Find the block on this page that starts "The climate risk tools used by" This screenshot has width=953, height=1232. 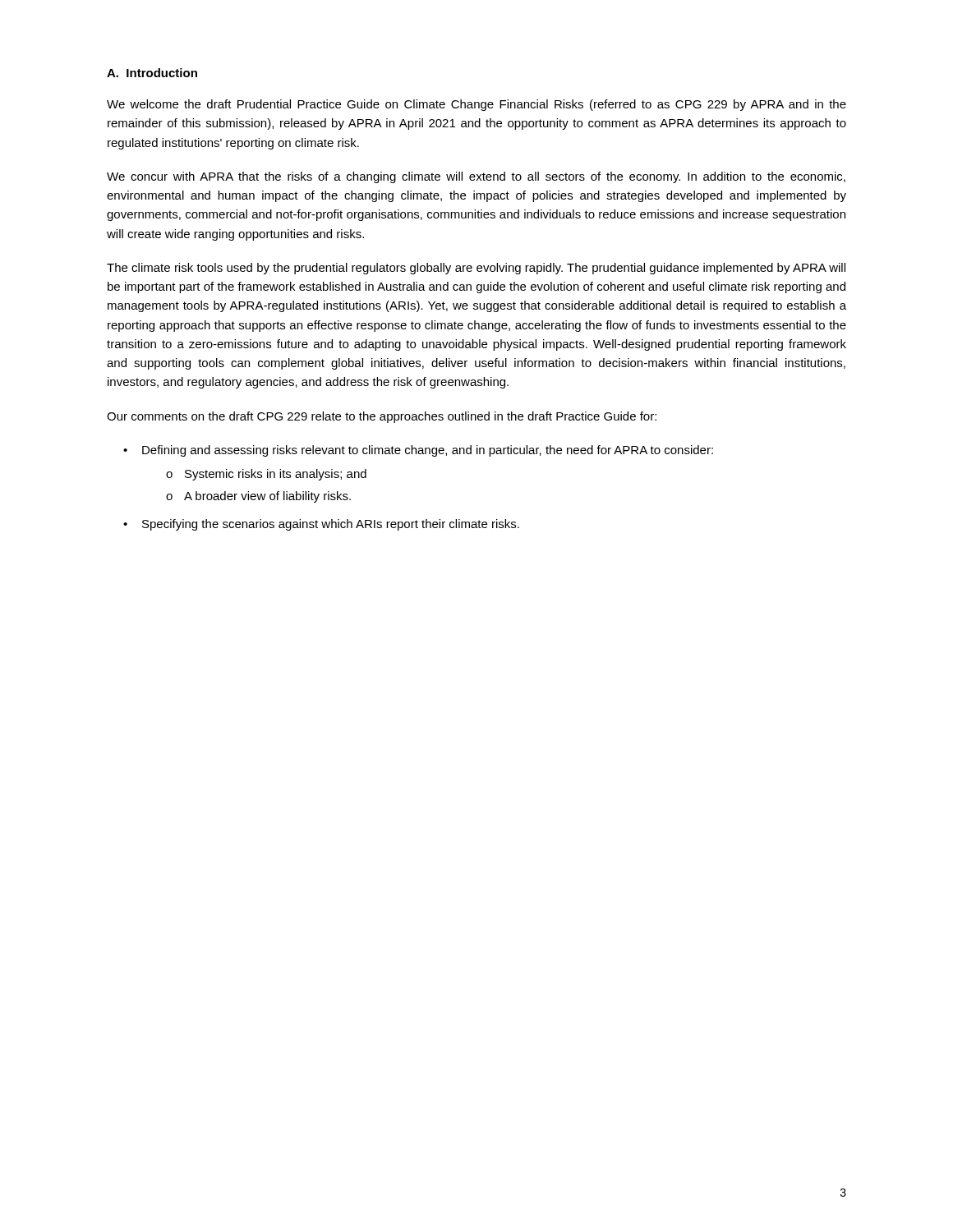click(476, 324)
